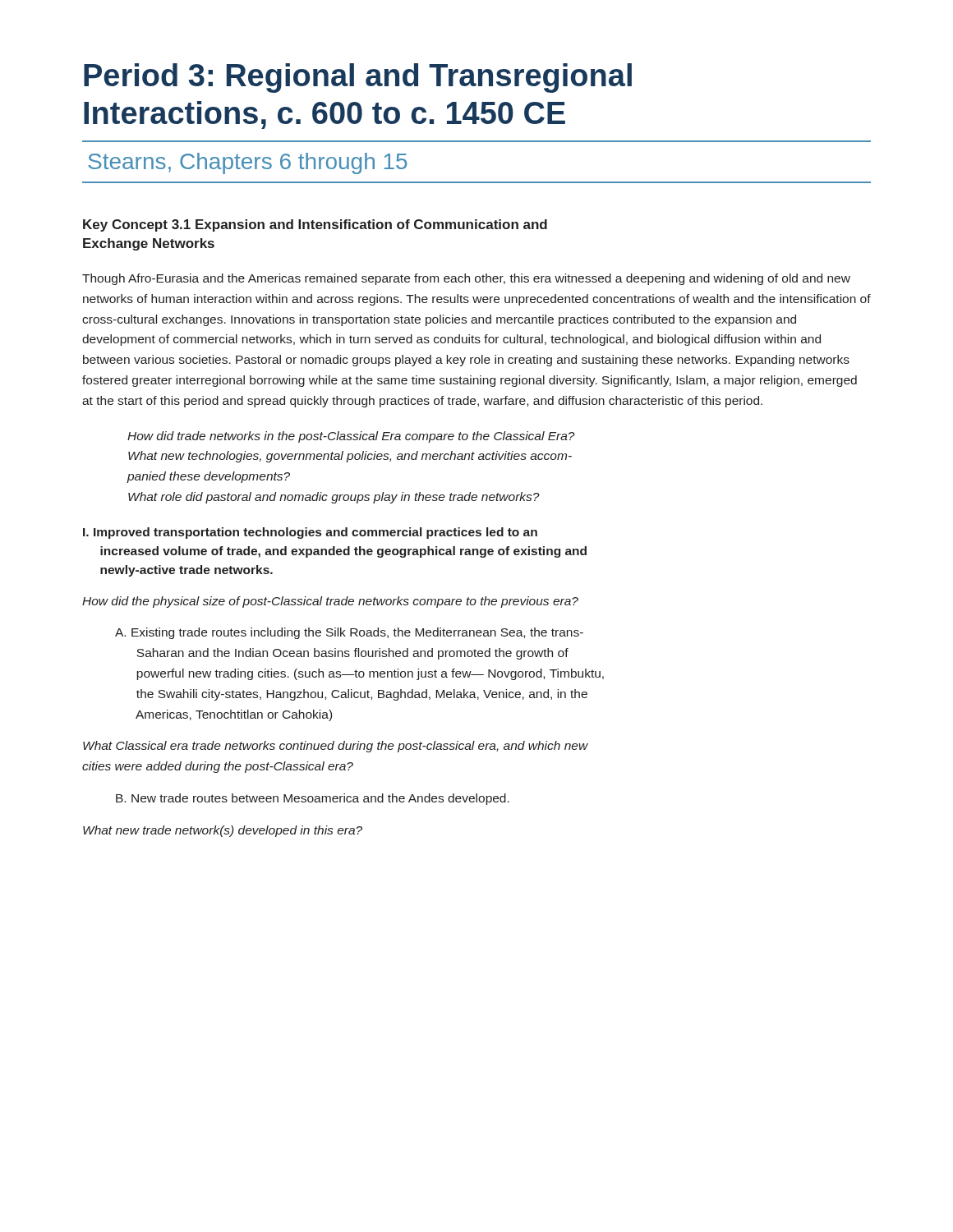Click on the text block starting "What new trade network(s) developed in this era?"
The height and width of the screenshot is (1232, 953).
tap(222, 830)
